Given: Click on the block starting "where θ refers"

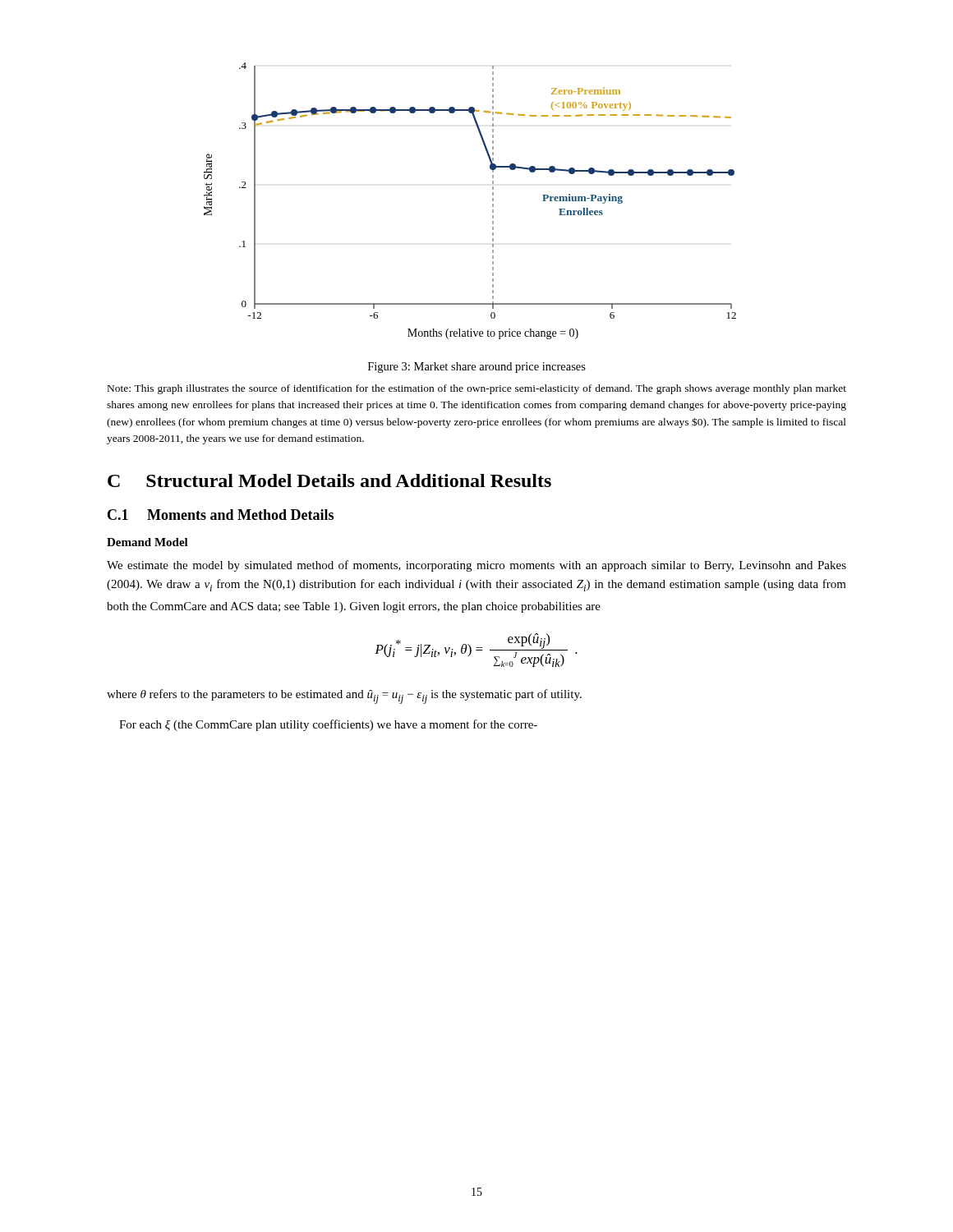Looking at the screenshot, I should click(x=345, y=696).
